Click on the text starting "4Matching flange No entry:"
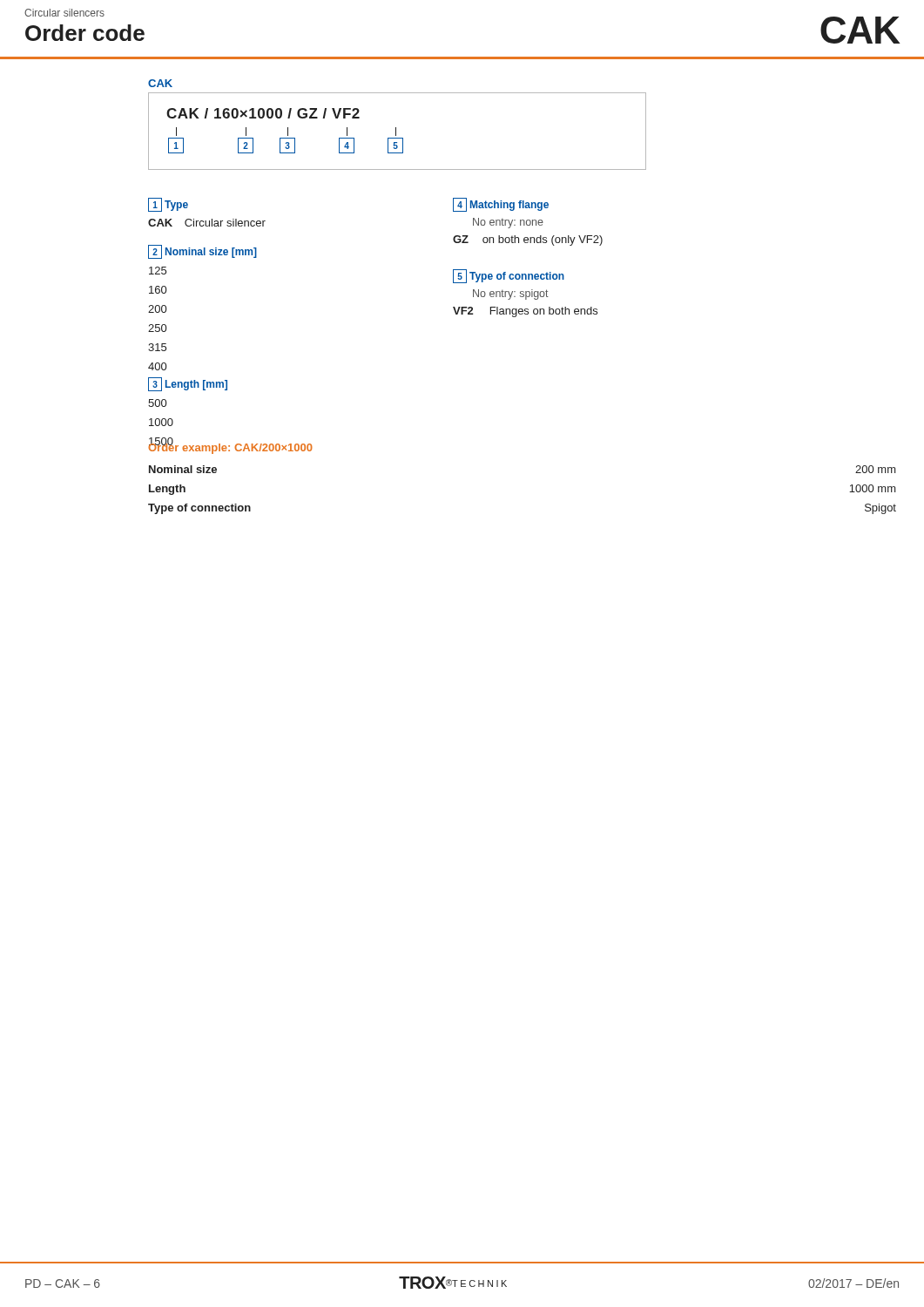 point(501,205)
